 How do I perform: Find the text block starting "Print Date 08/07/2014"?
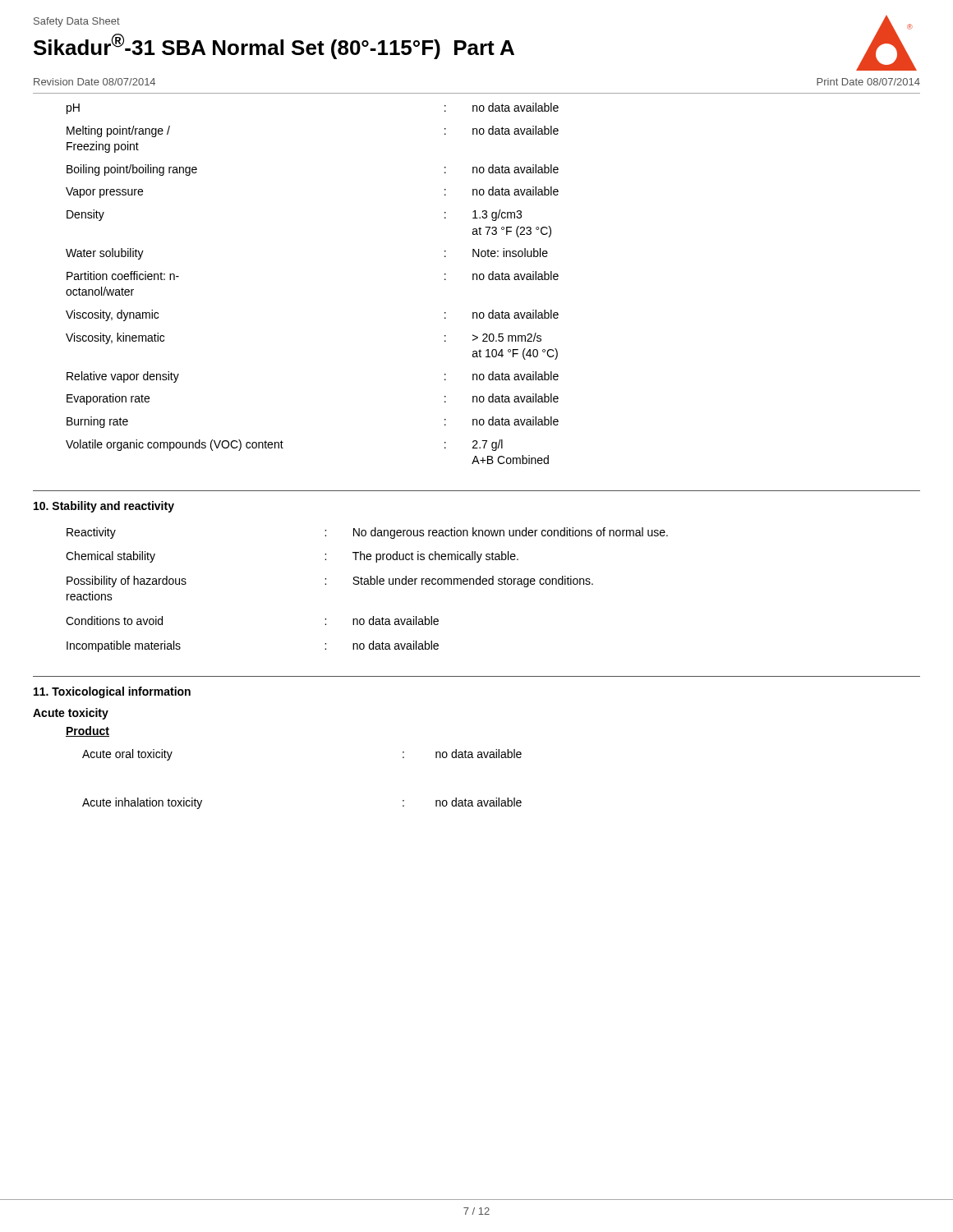coord(868,82)
